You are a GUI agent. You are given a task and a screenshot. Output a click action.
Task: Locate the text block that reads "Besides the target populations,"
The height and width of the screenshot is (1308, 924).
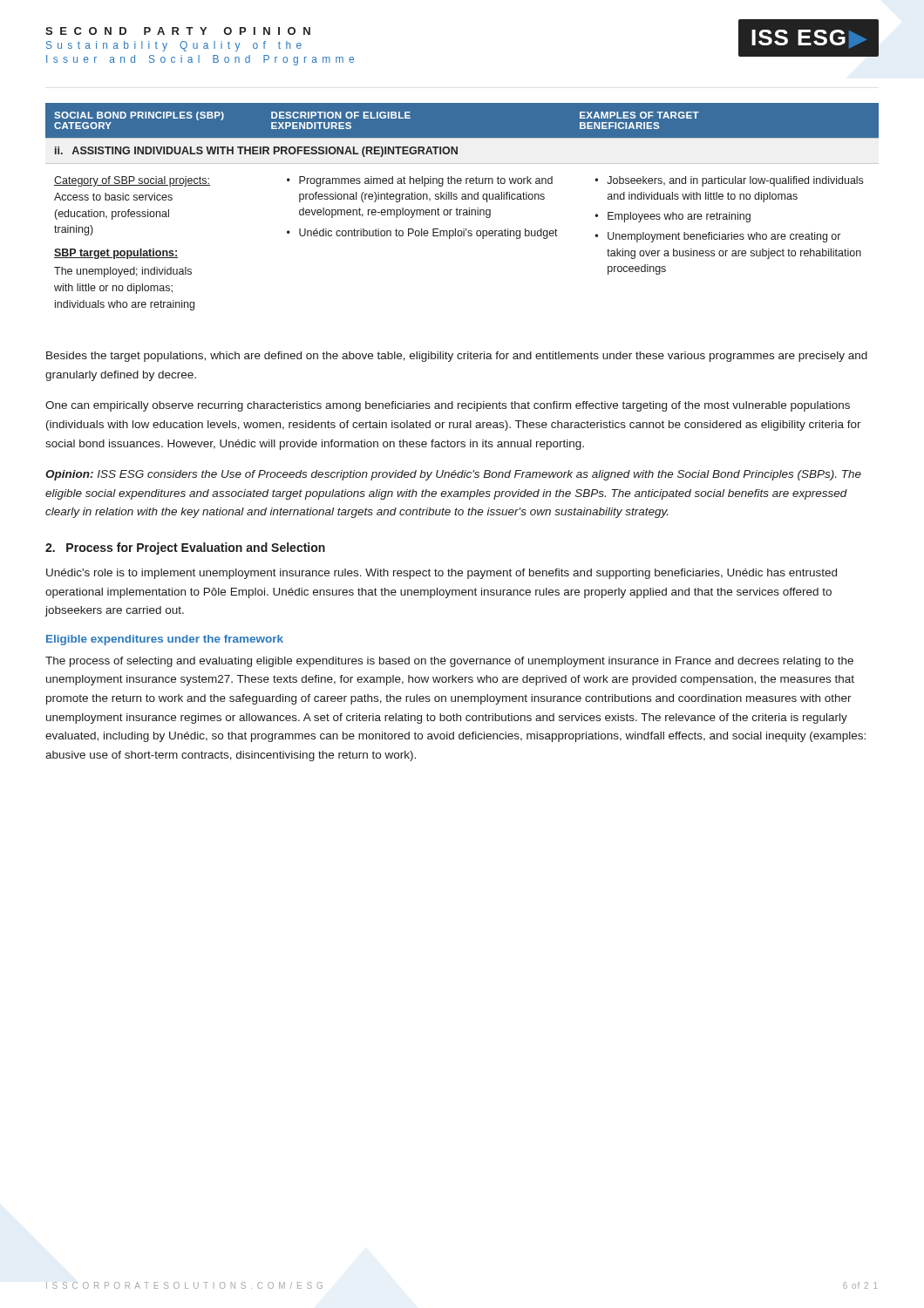coord(457,365)
